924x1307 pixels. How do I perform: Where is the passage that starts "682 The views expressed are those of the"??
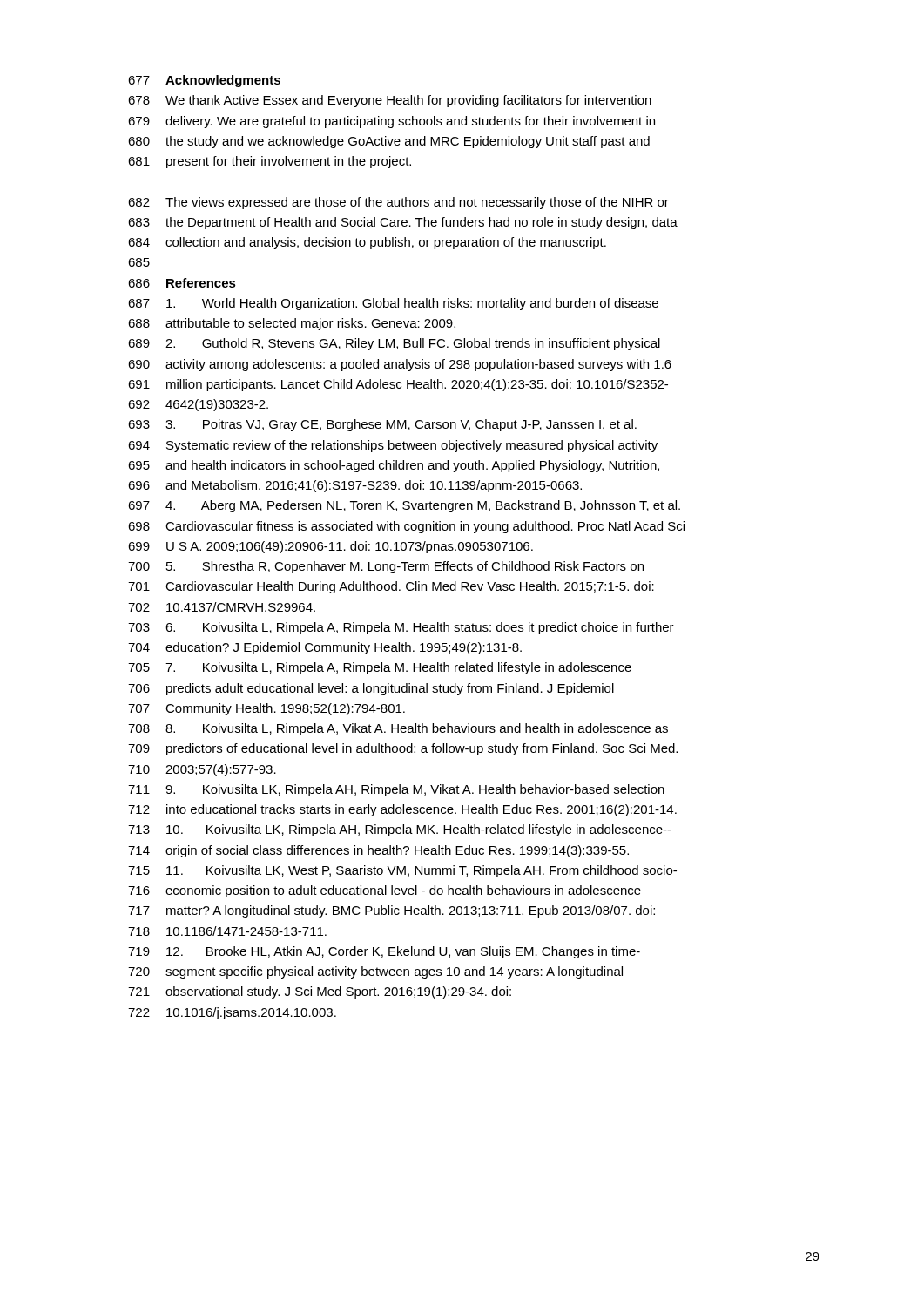click(462, 222)
